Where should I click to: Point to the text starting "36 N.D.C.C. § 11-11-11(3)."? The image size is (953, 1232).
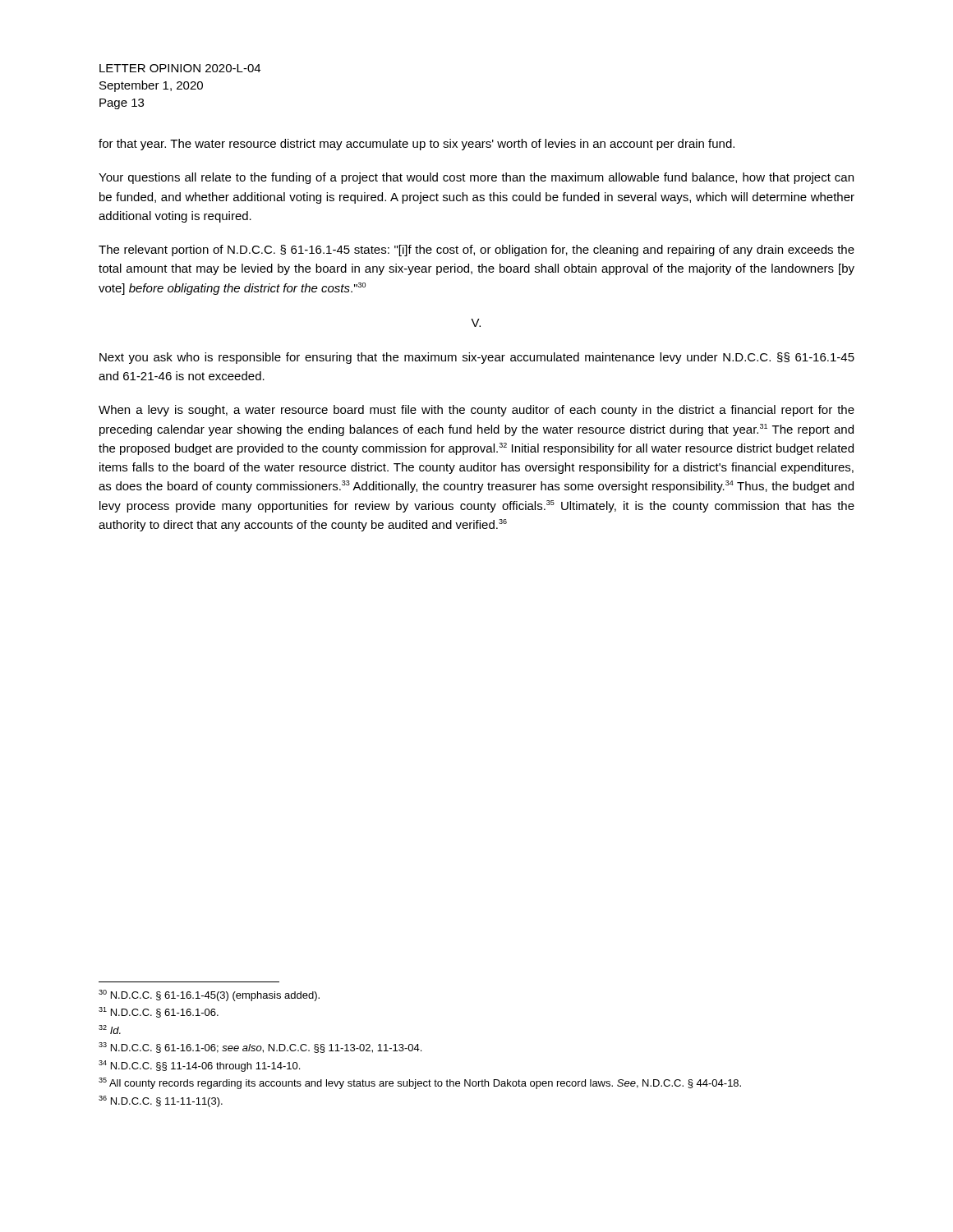161,1100
